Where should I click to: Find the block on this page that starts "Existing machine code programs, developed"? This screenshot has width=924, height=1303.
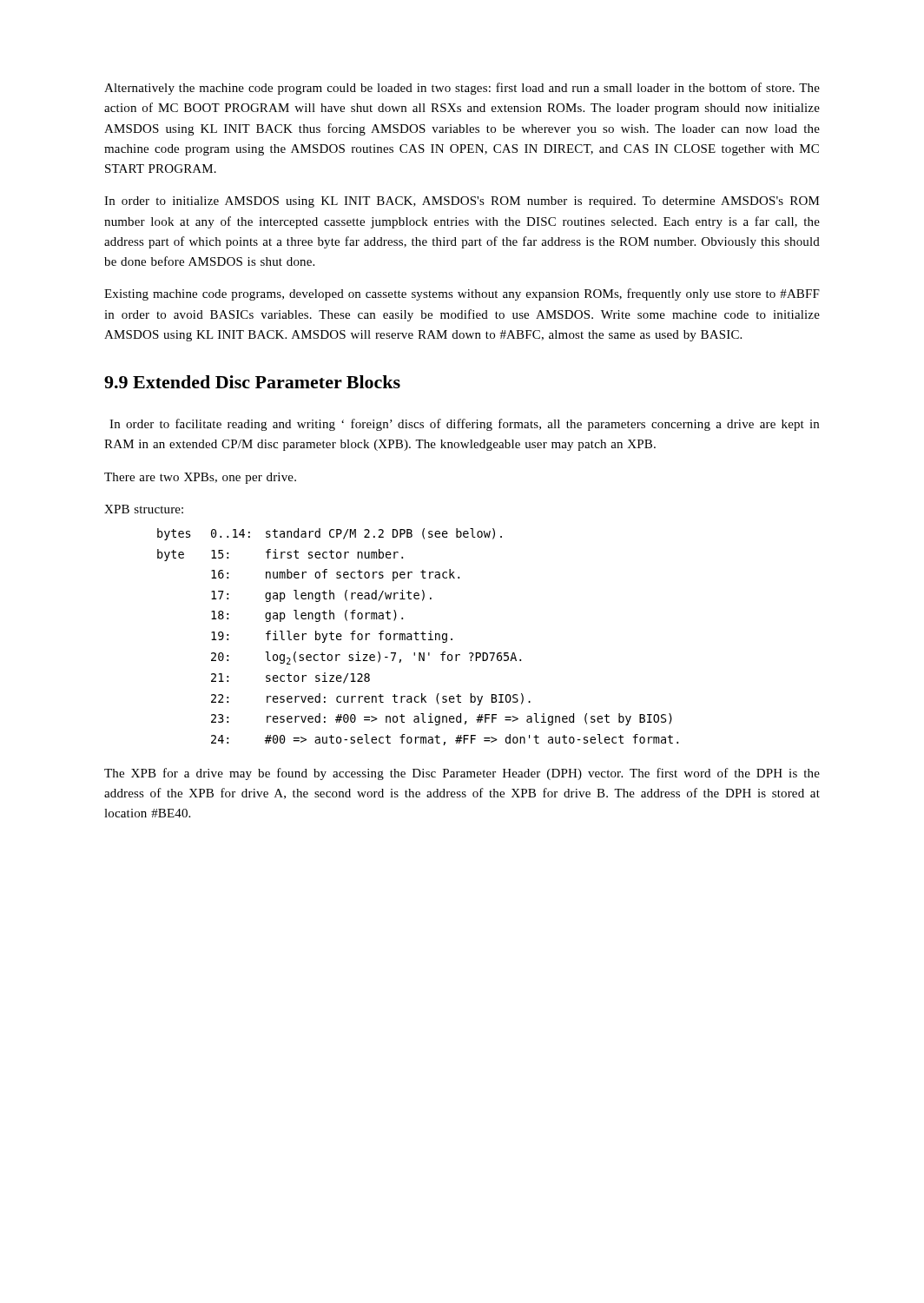click(x=462, y=314)
